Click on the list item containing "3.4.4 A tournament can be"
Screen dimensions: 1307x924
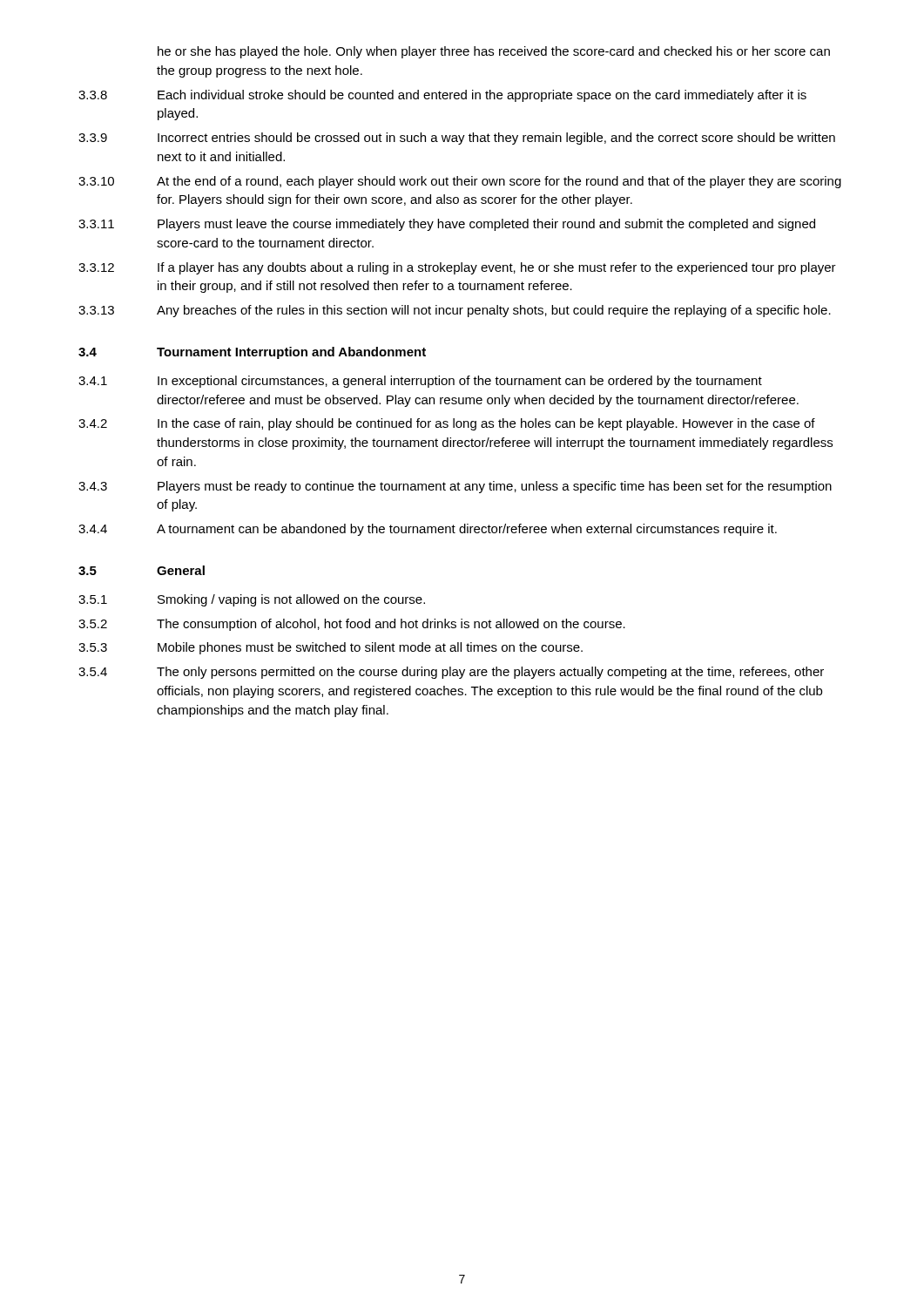[x=462, y=529]
